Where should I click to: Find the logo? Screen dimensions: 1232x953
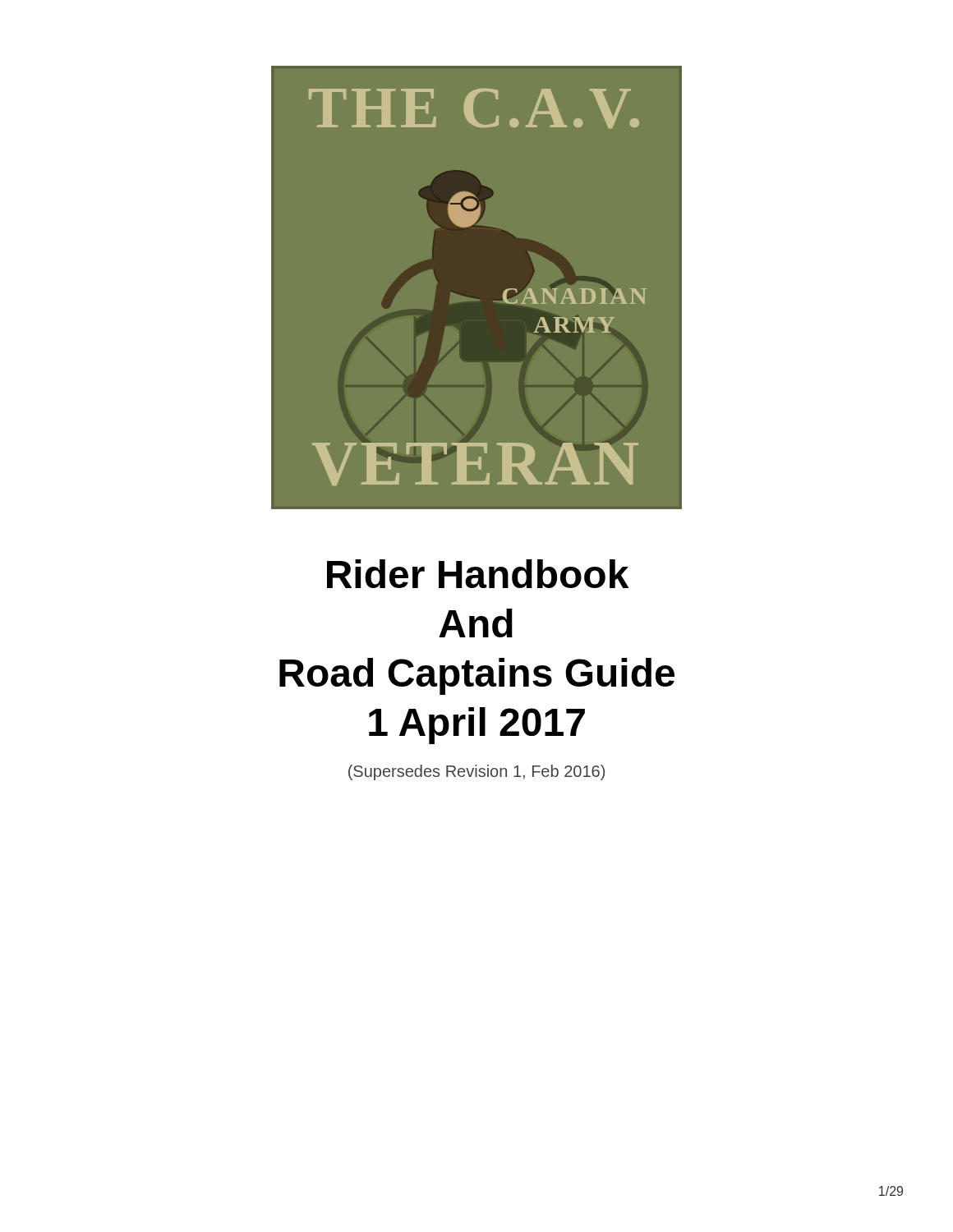[x=476, y=287]
